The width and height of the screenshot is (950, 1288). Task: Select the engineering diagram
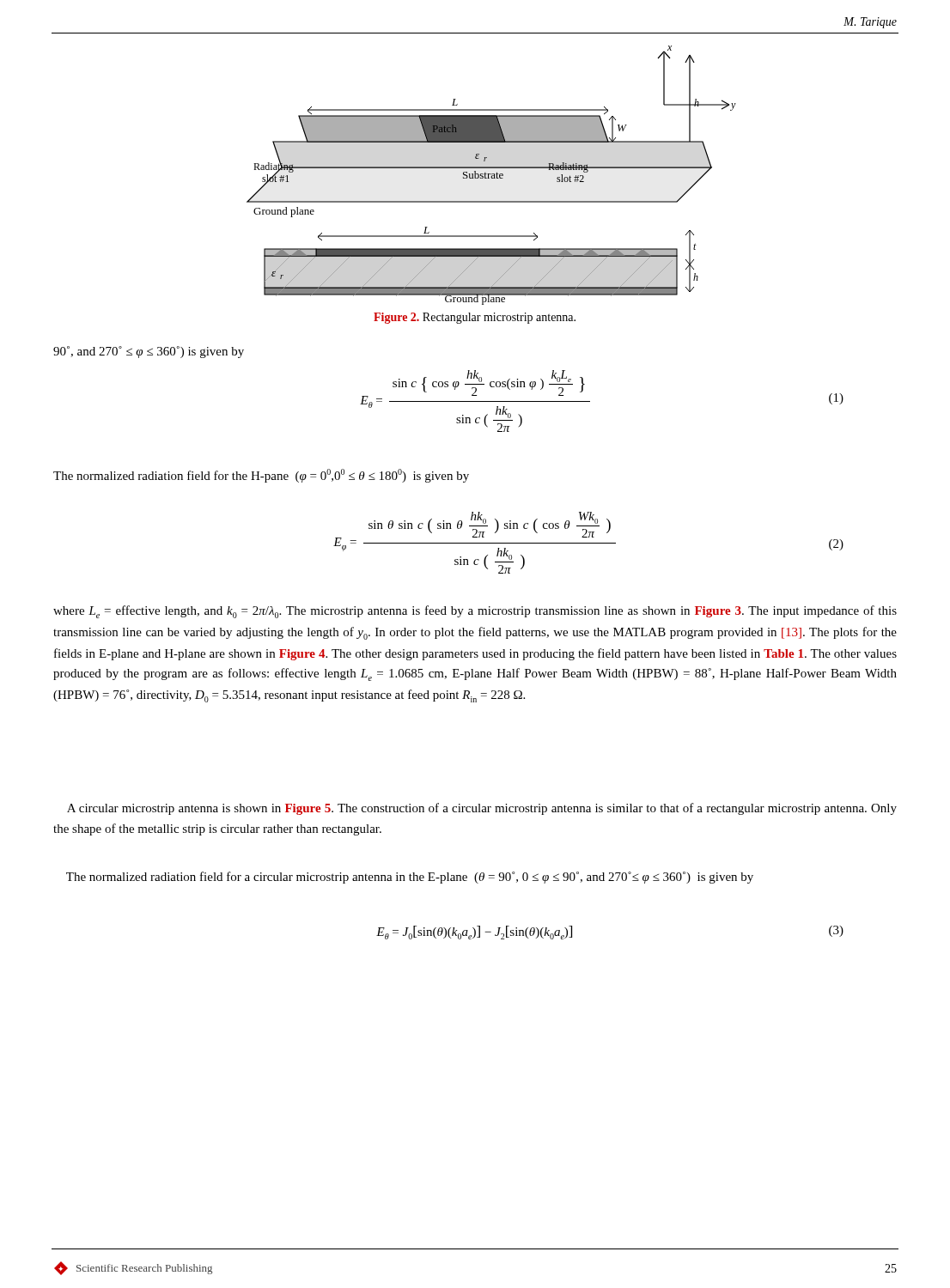[x=475, y=171]
